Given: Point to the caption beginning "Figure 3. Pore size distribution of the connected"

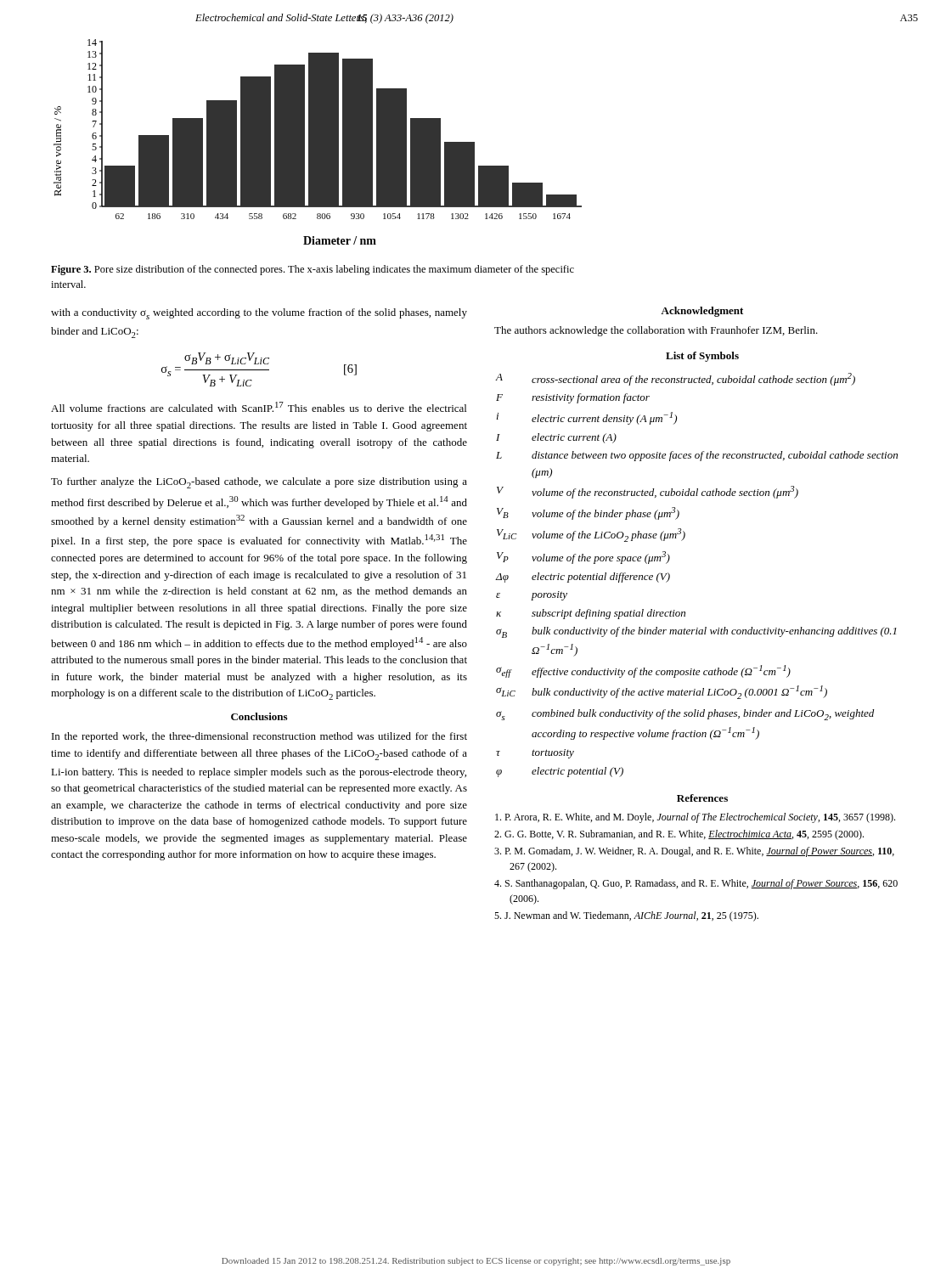Looking at the screenshot, I should 313,277.
